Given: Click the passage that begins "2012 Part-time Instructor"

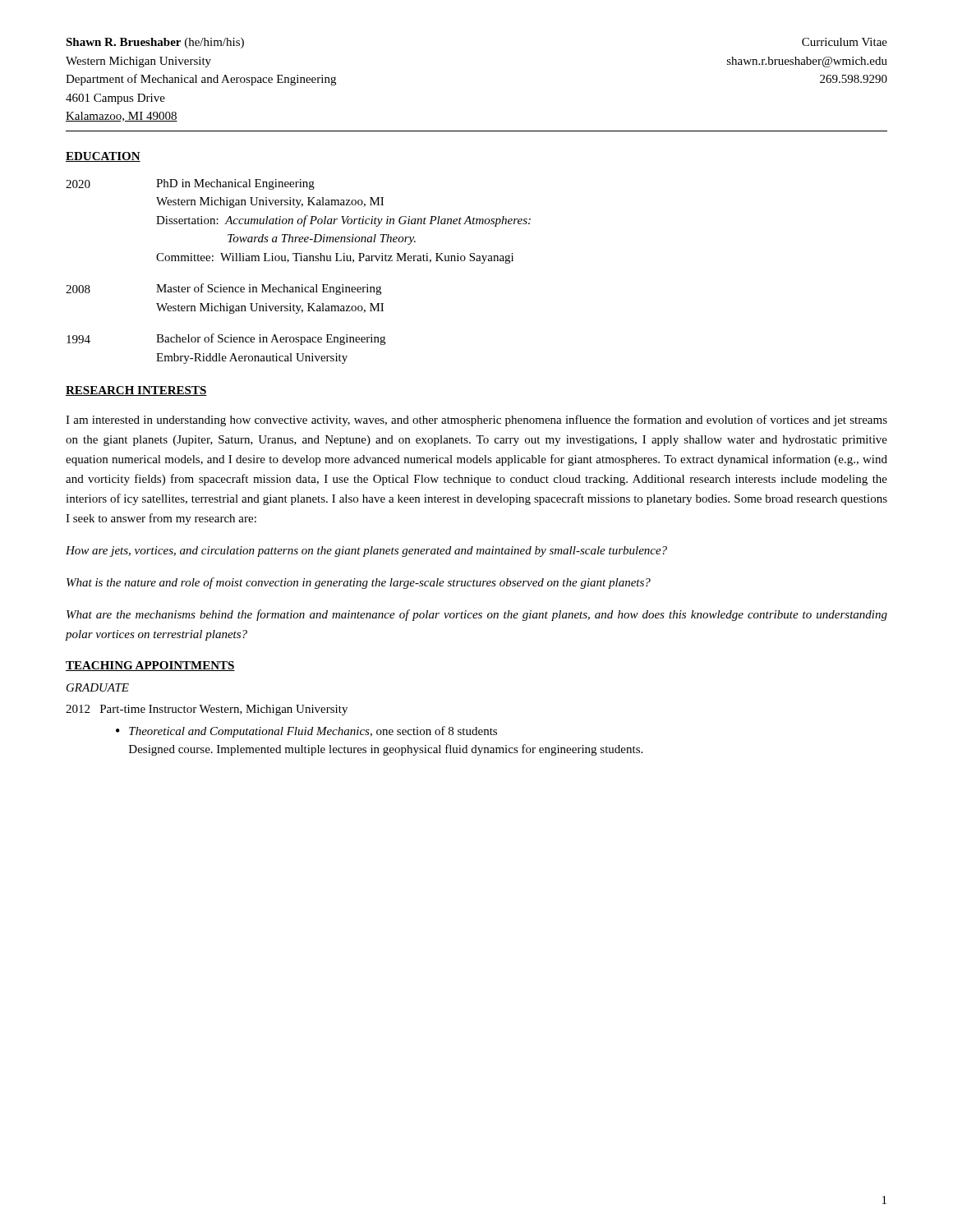Looking at the screenshot, I should click(x=207, y=710).
